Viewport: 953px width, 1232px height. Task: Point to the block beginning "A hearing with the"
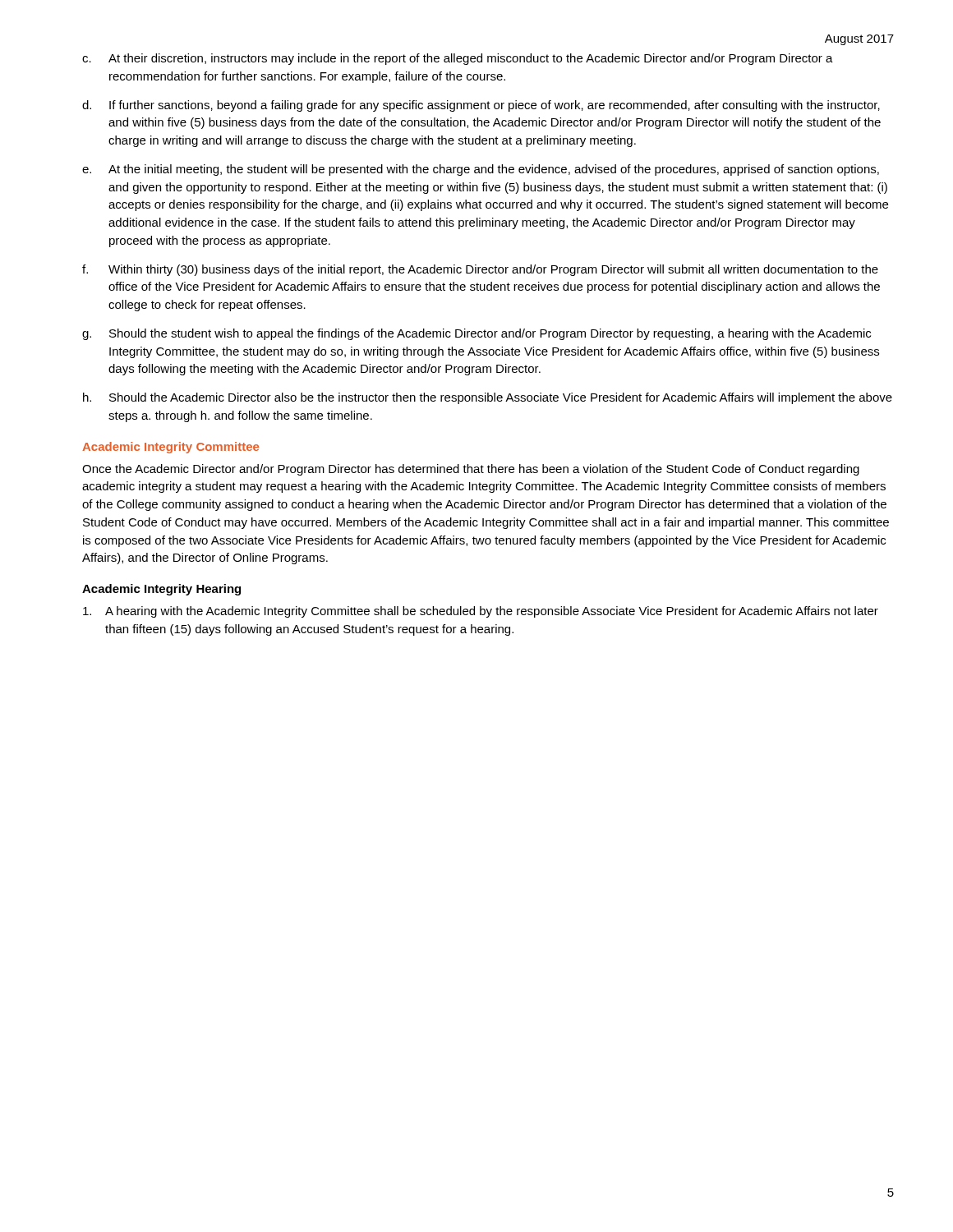488,620
